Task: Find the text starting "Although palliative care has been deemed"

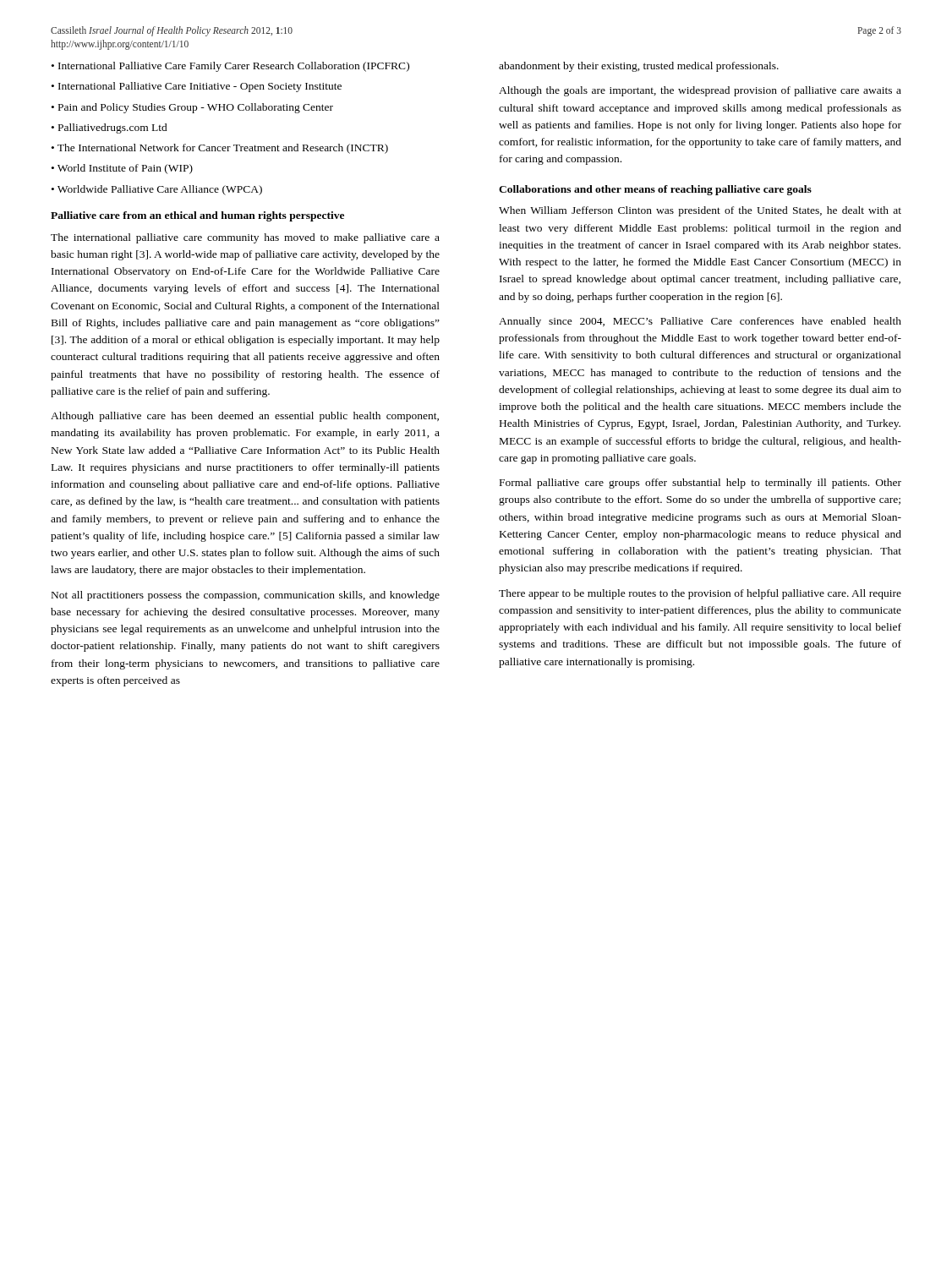Action: (245, 493)
